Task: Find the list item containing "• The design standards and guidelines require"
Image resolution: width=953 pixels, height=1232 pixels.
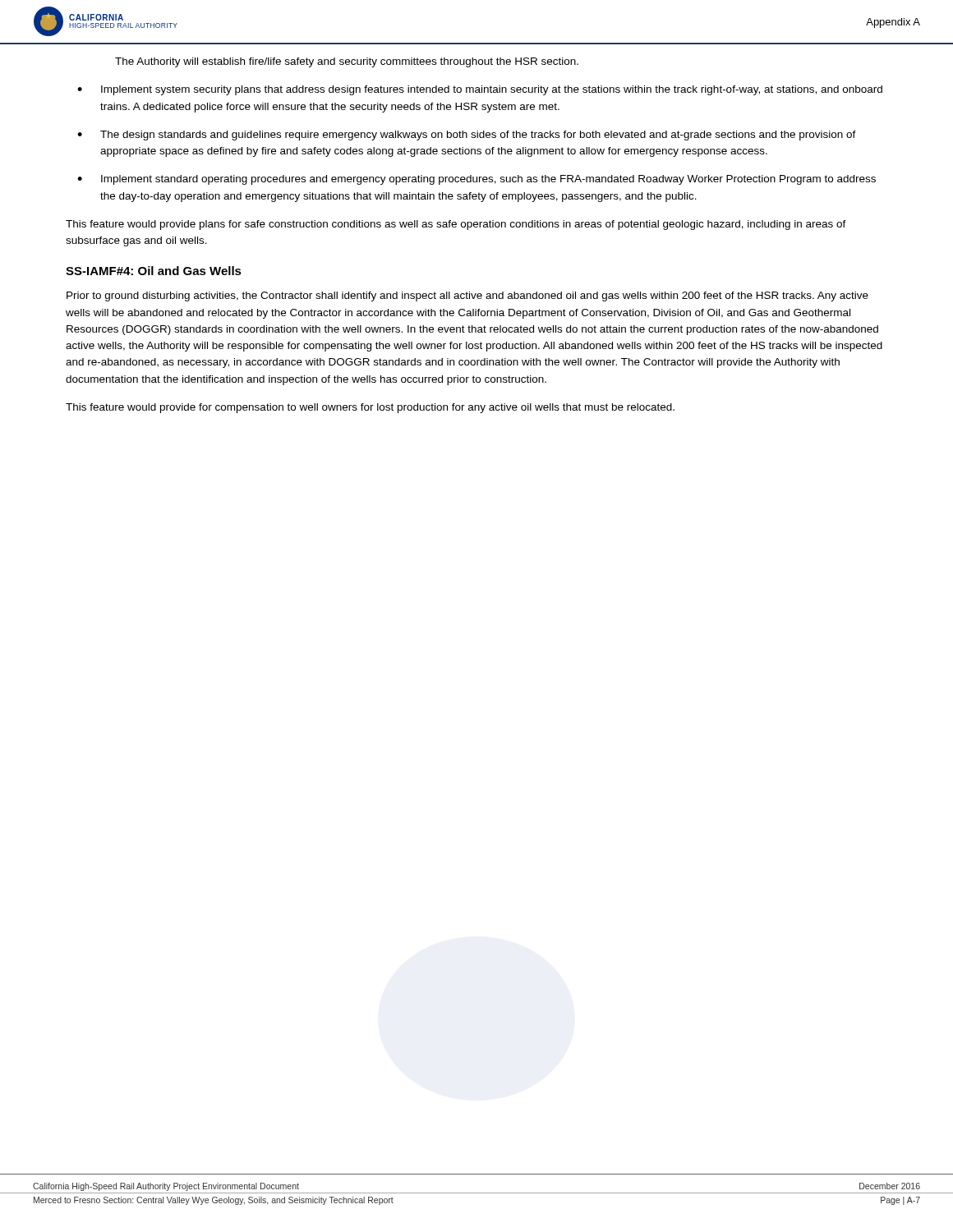Action: point(476,143)
